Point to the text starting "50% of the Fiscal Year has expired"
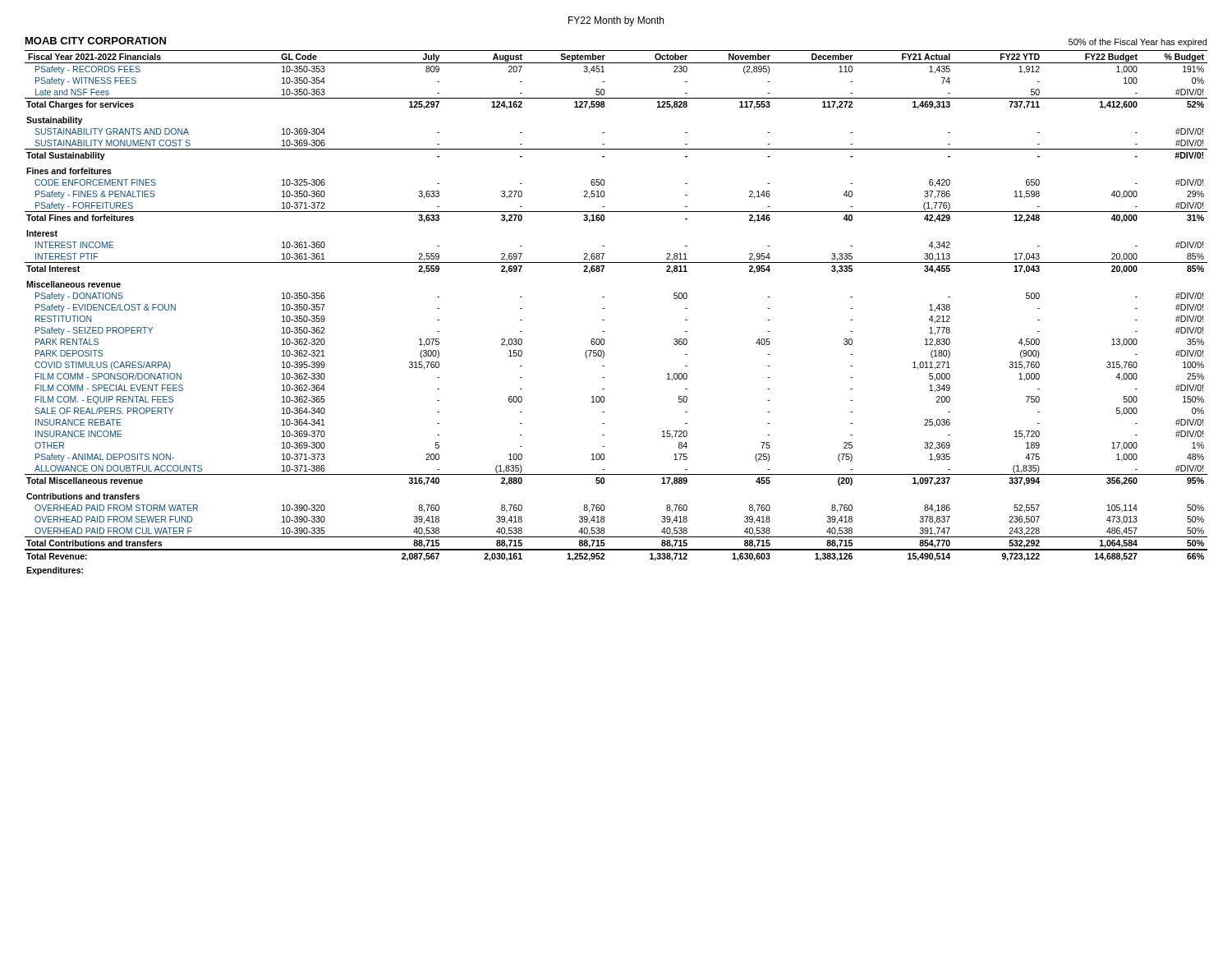Viewport: 1232px width, 953px height. point(1138,42)
